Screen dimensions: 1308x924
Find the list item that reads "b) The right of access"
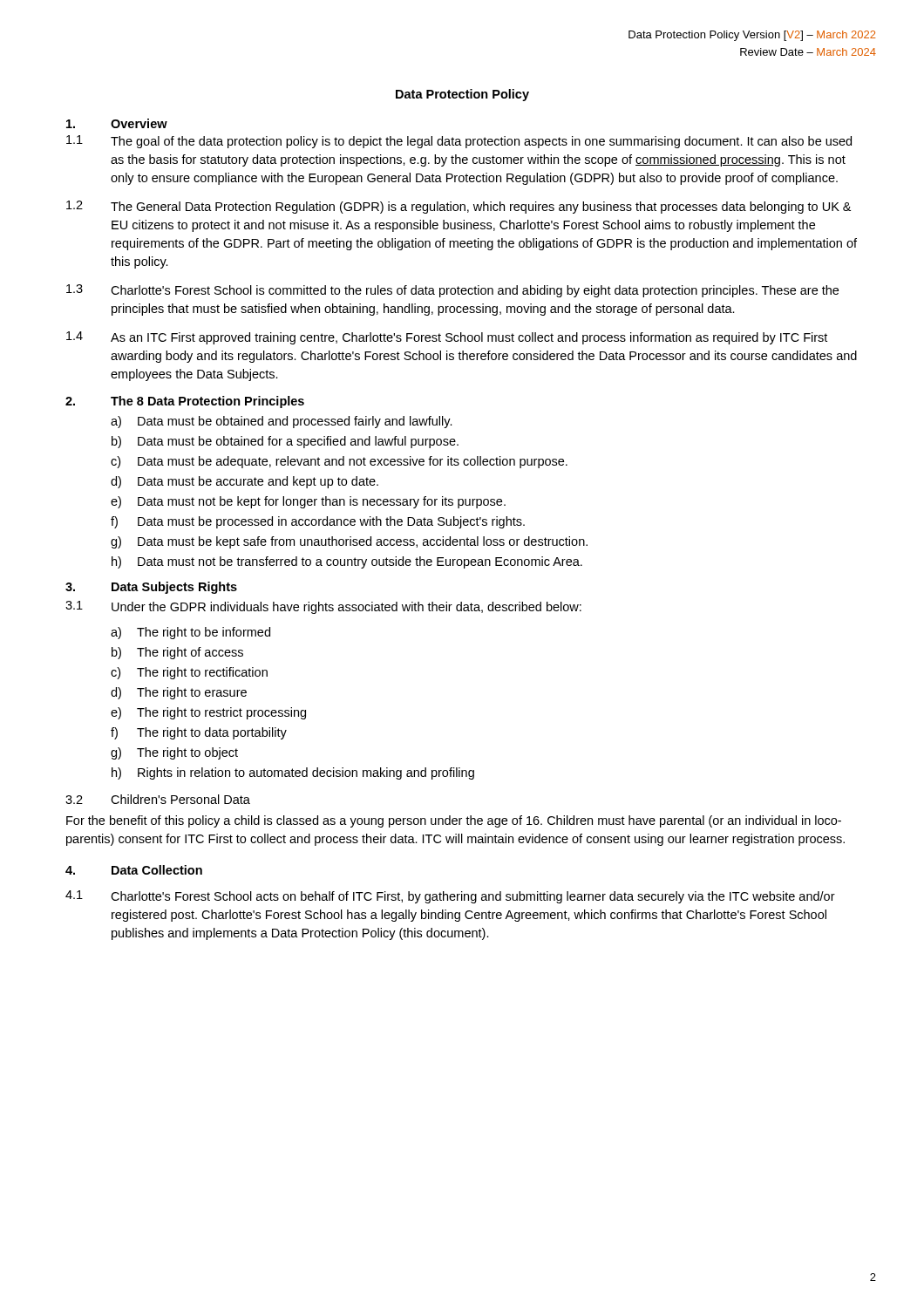coord(177,653)
